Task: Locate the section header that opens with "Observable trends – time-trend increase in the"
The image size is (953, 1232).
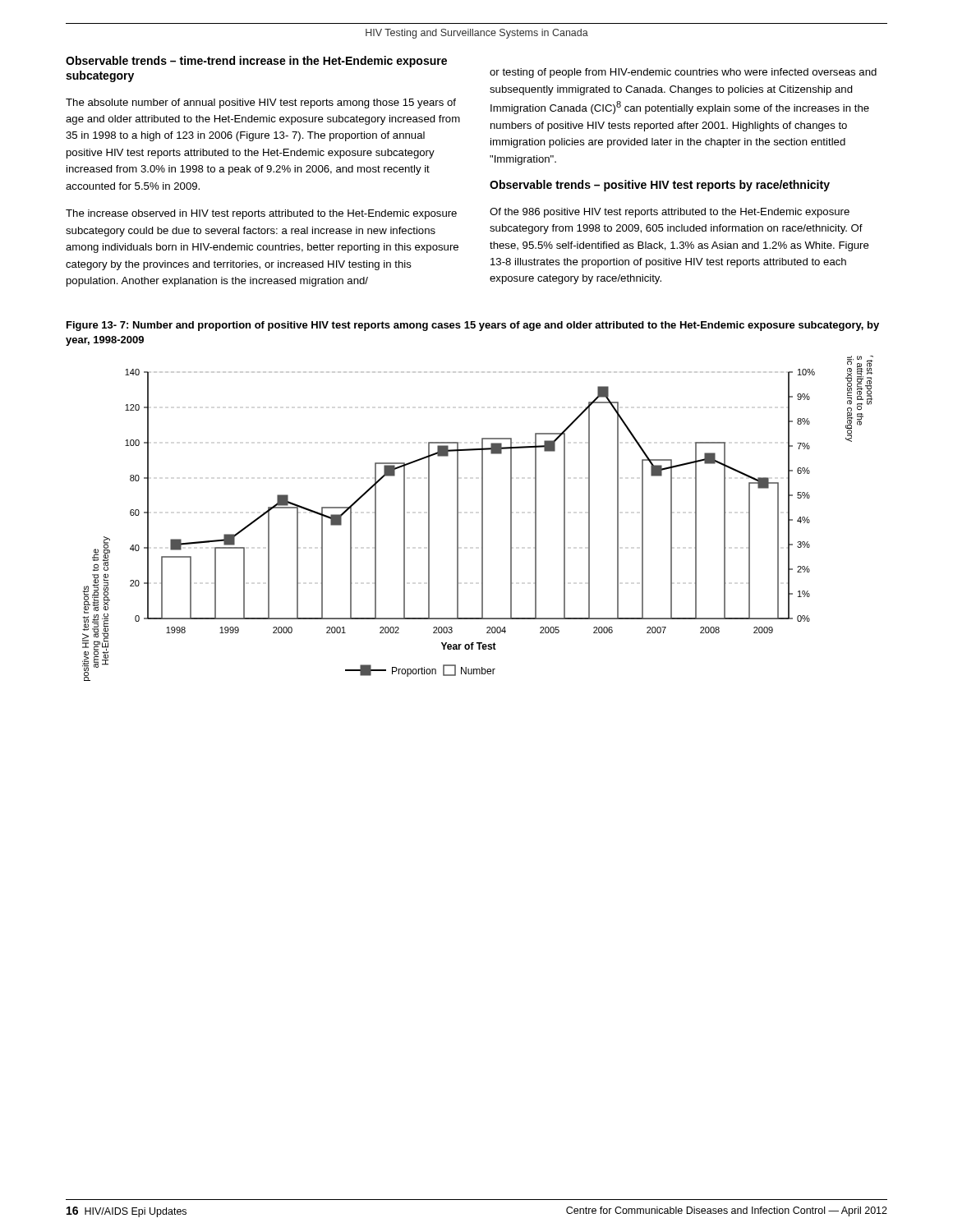Action: 265,68
